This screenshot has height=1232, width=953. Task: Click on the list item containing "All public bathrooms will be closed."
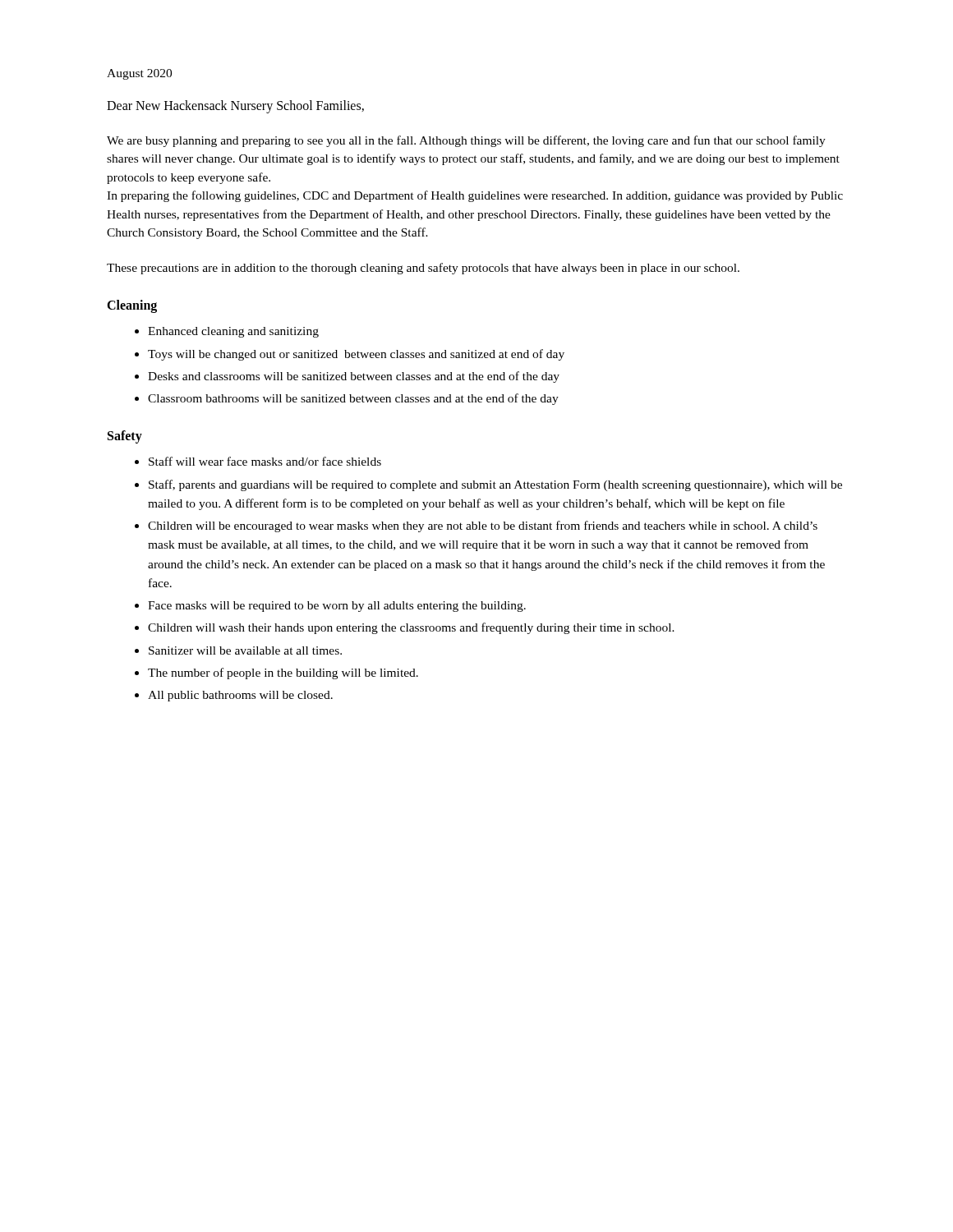point(241,694)
